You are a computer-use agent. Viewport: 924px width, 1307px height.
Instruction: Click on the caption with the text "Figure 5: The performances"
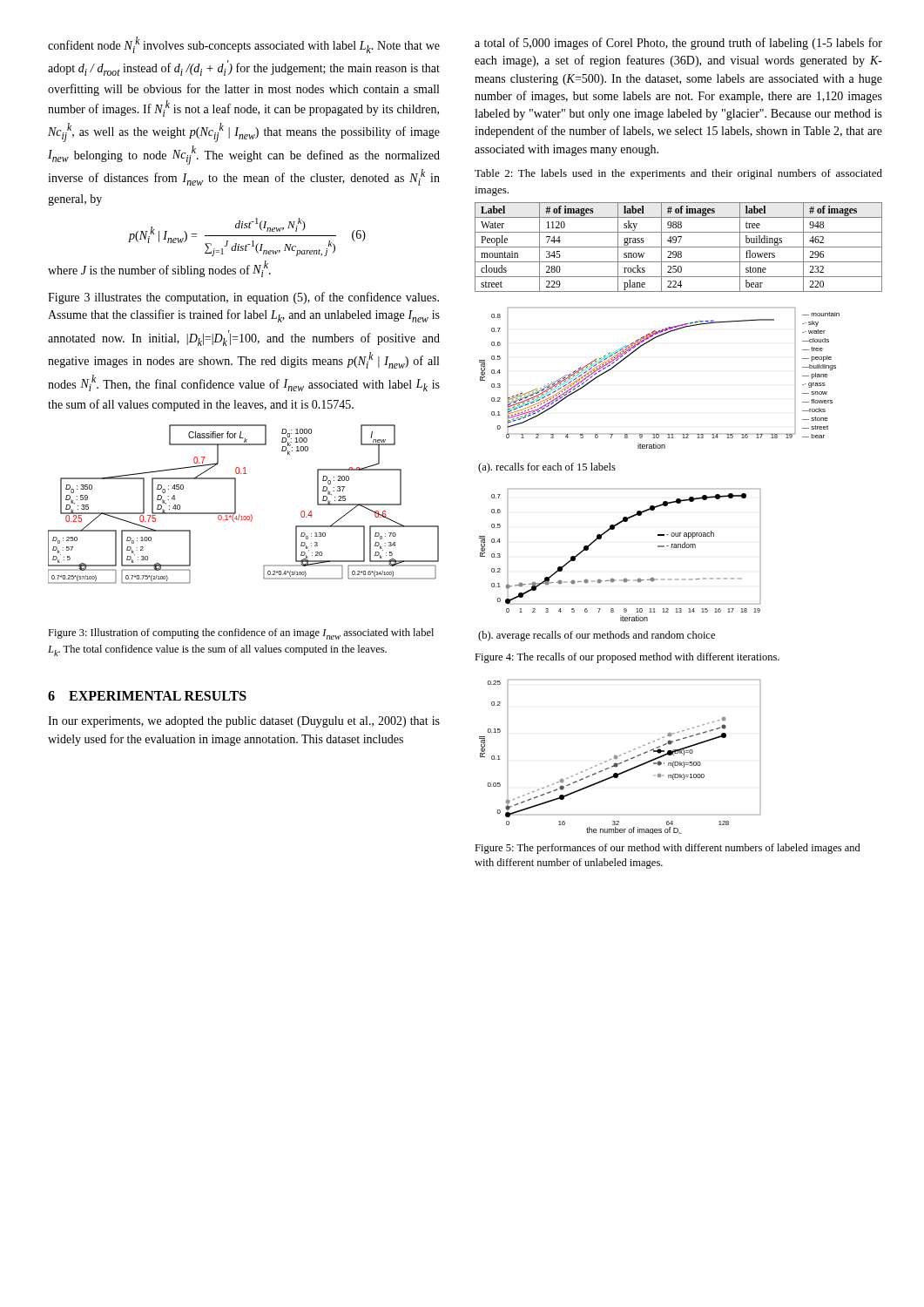pyautogui.click(x=678, y=855)
